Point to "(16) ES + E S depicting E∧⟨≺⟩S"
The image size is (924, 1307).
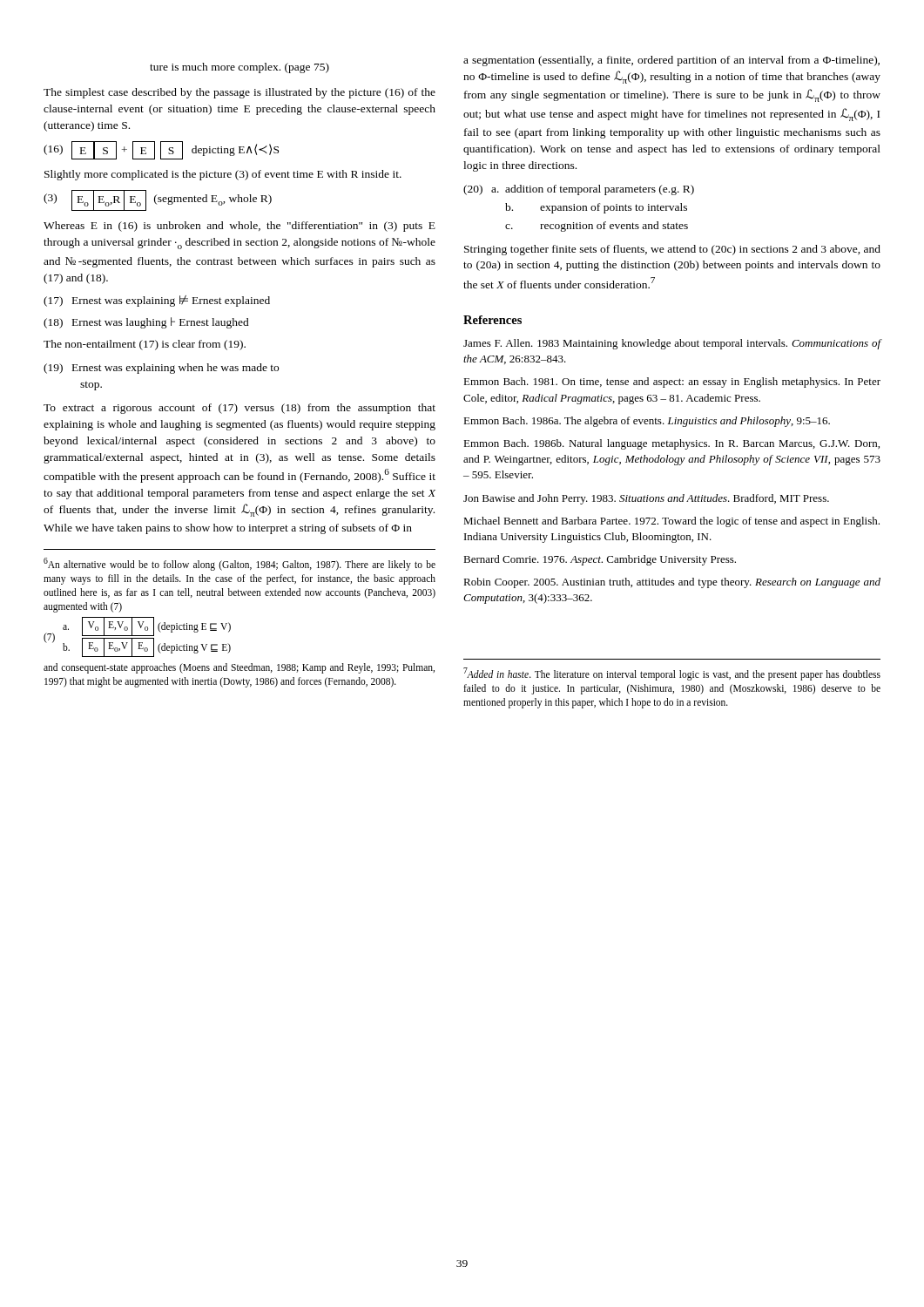pos(162,150)
